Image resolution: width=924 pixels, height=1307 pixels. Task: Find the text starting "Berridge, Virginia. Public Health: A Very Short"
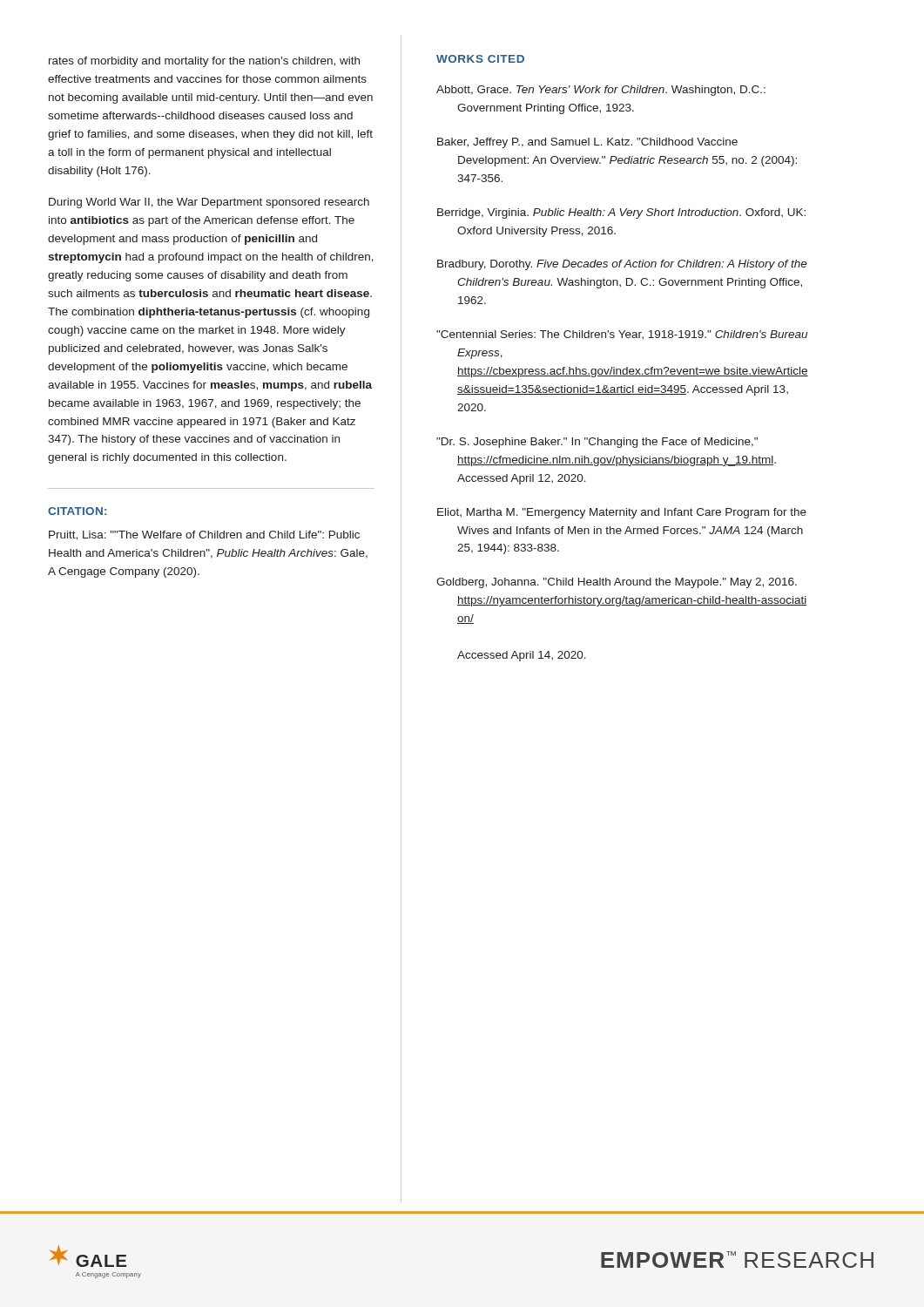tap(621, 221)
